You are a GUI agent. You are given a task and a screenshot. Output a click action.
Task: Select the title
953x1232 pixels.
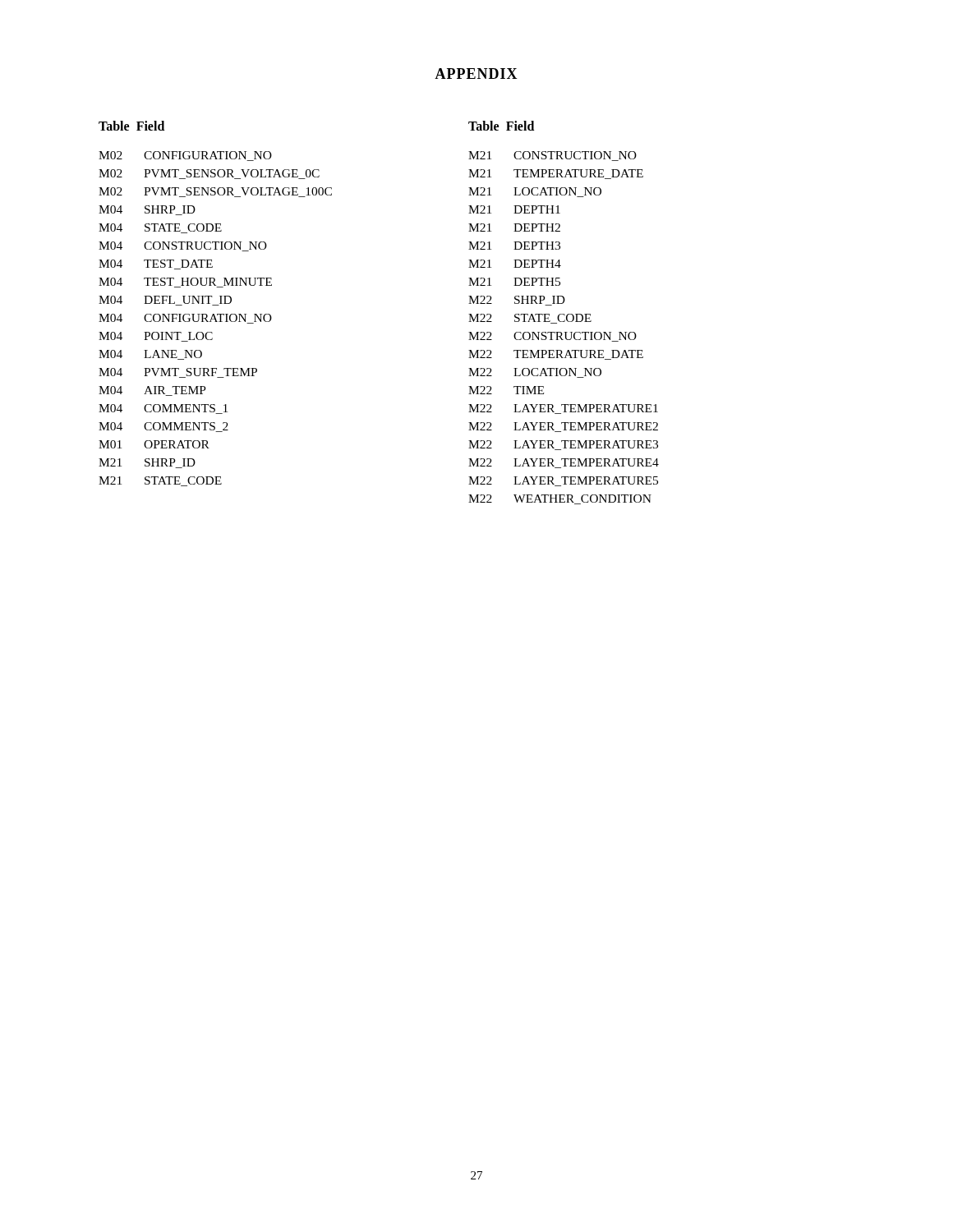[x=476, y=74]
